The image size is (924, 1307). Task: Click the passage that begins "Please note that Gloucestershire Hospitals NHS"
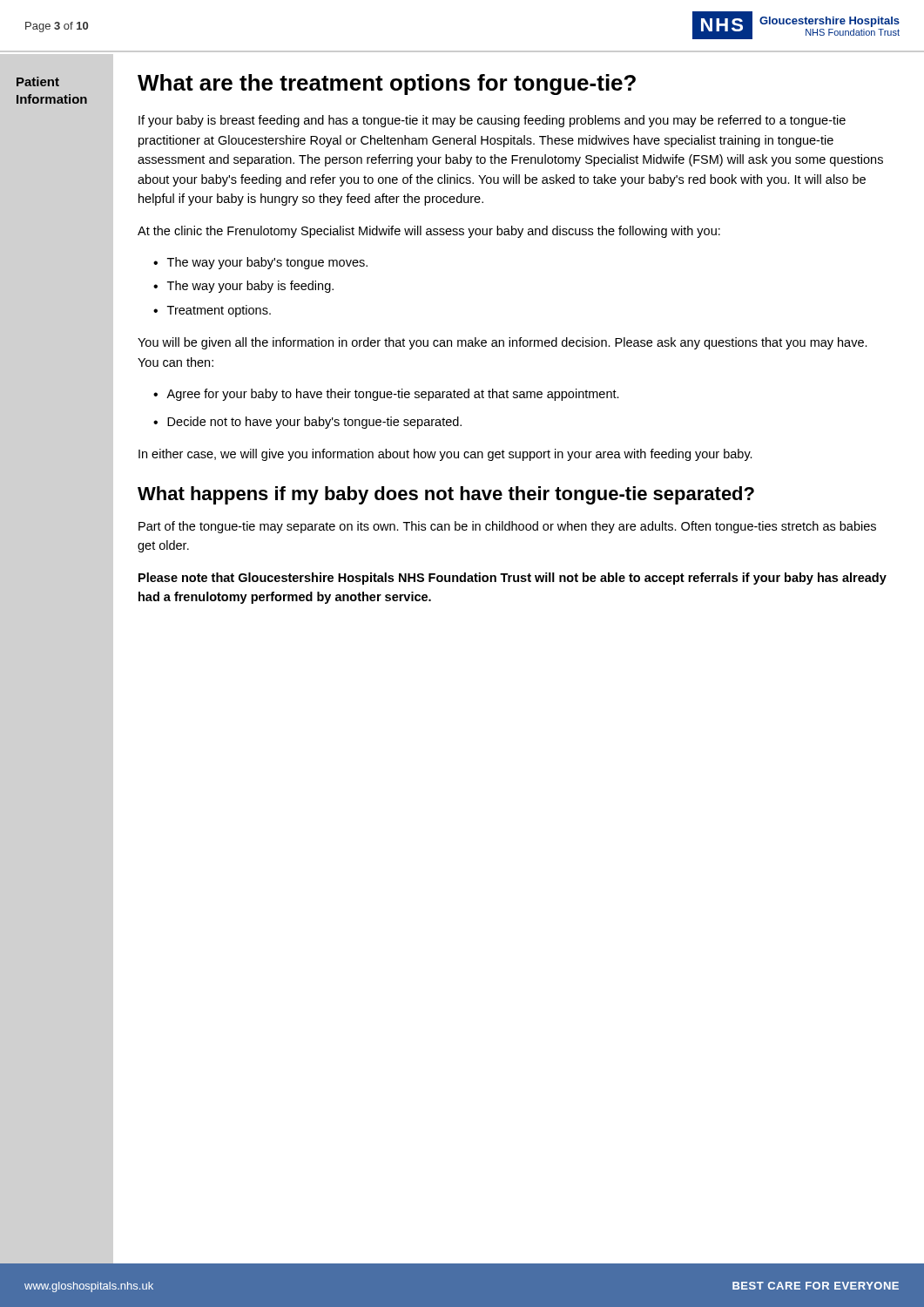pos(512,587)
